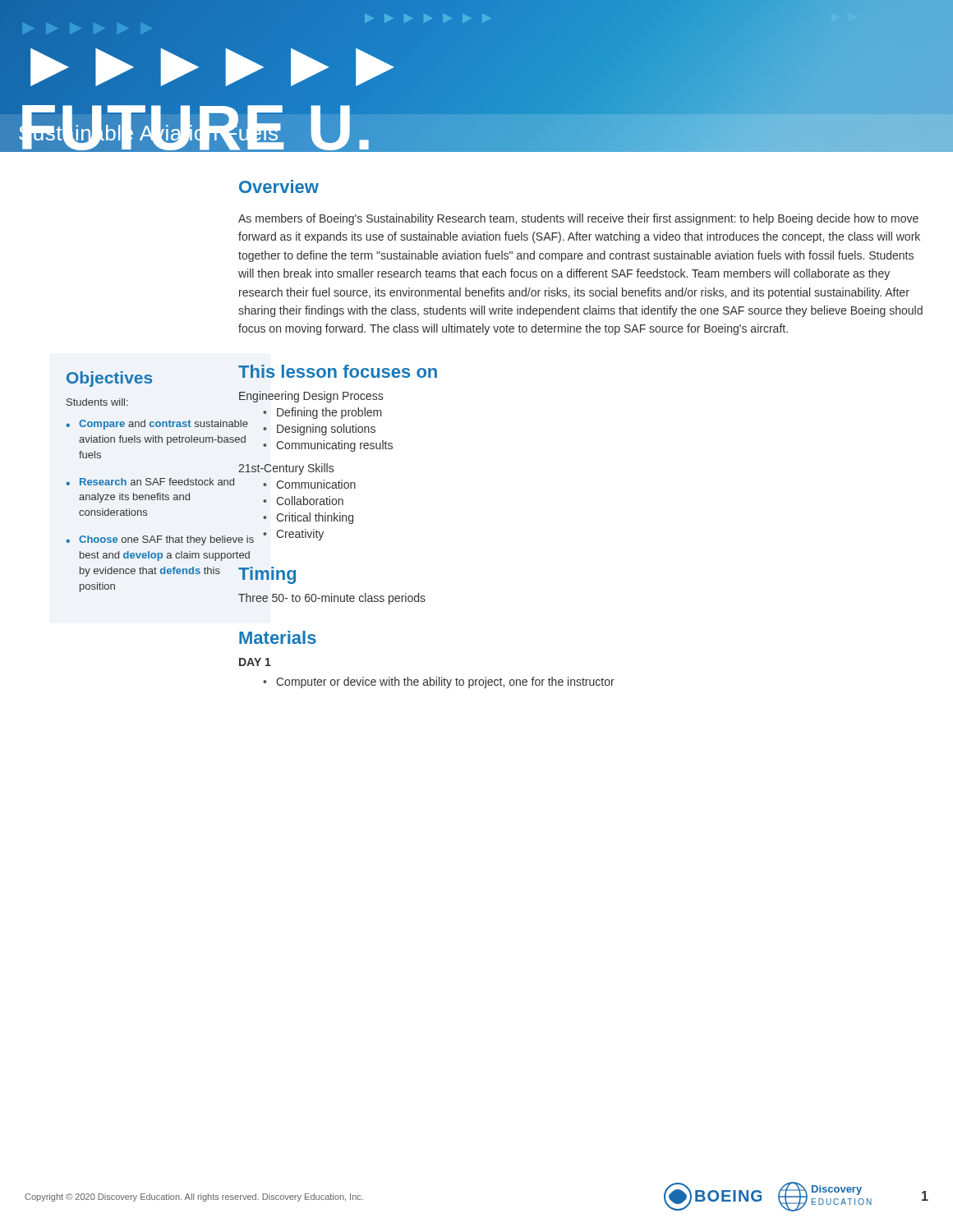The height and width of the screenshot is (1232, 953).
Task: Where does it say "This lesson focuses on"?
Action: point(338,371)
